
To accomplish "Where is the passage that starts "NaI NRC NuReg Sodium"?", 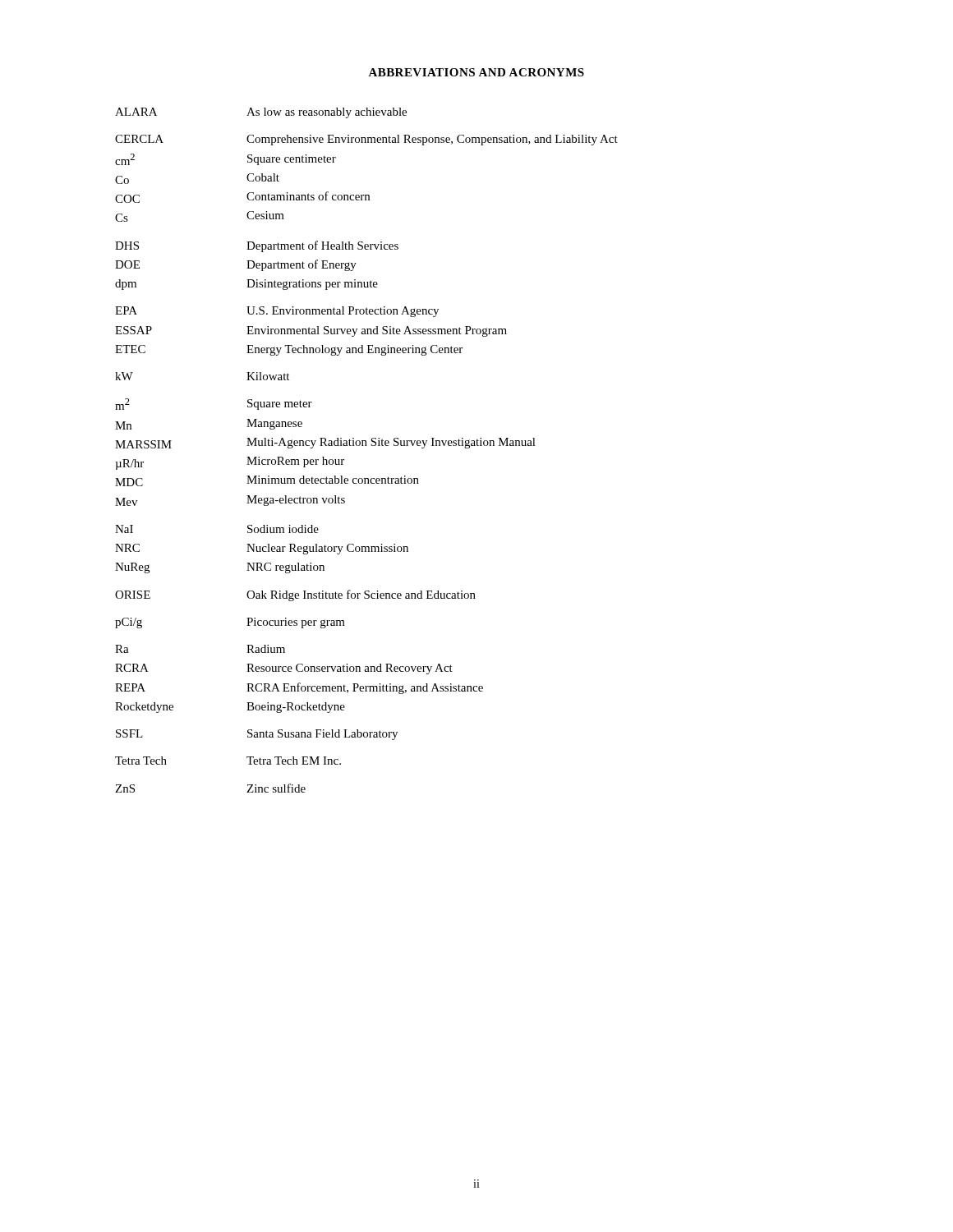I will [262, 549].
